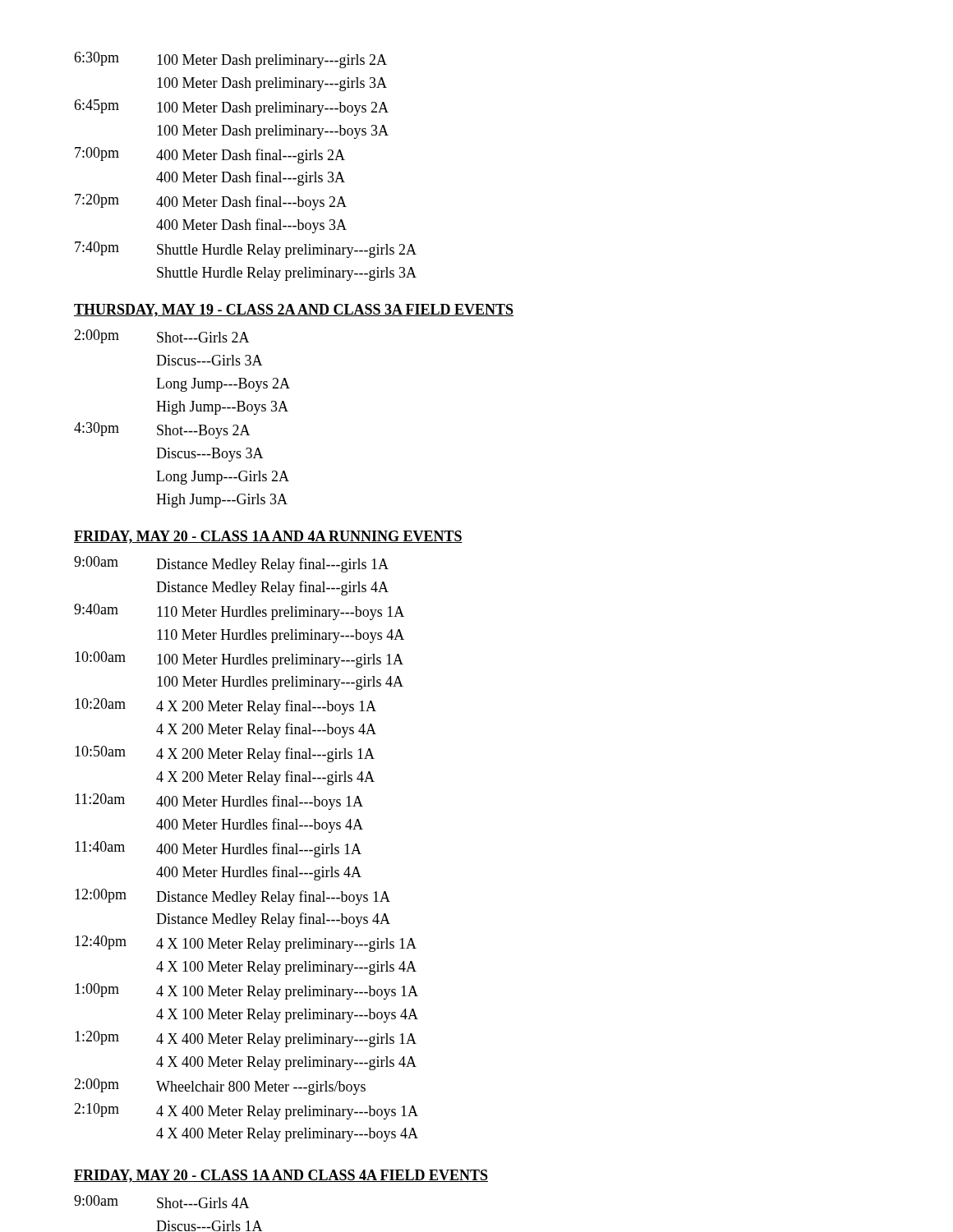Click on the list item with the text "1:00pm 4 X 100 Meter"
The width and height of the screenshot is (953, 1232).
point(246,991)
